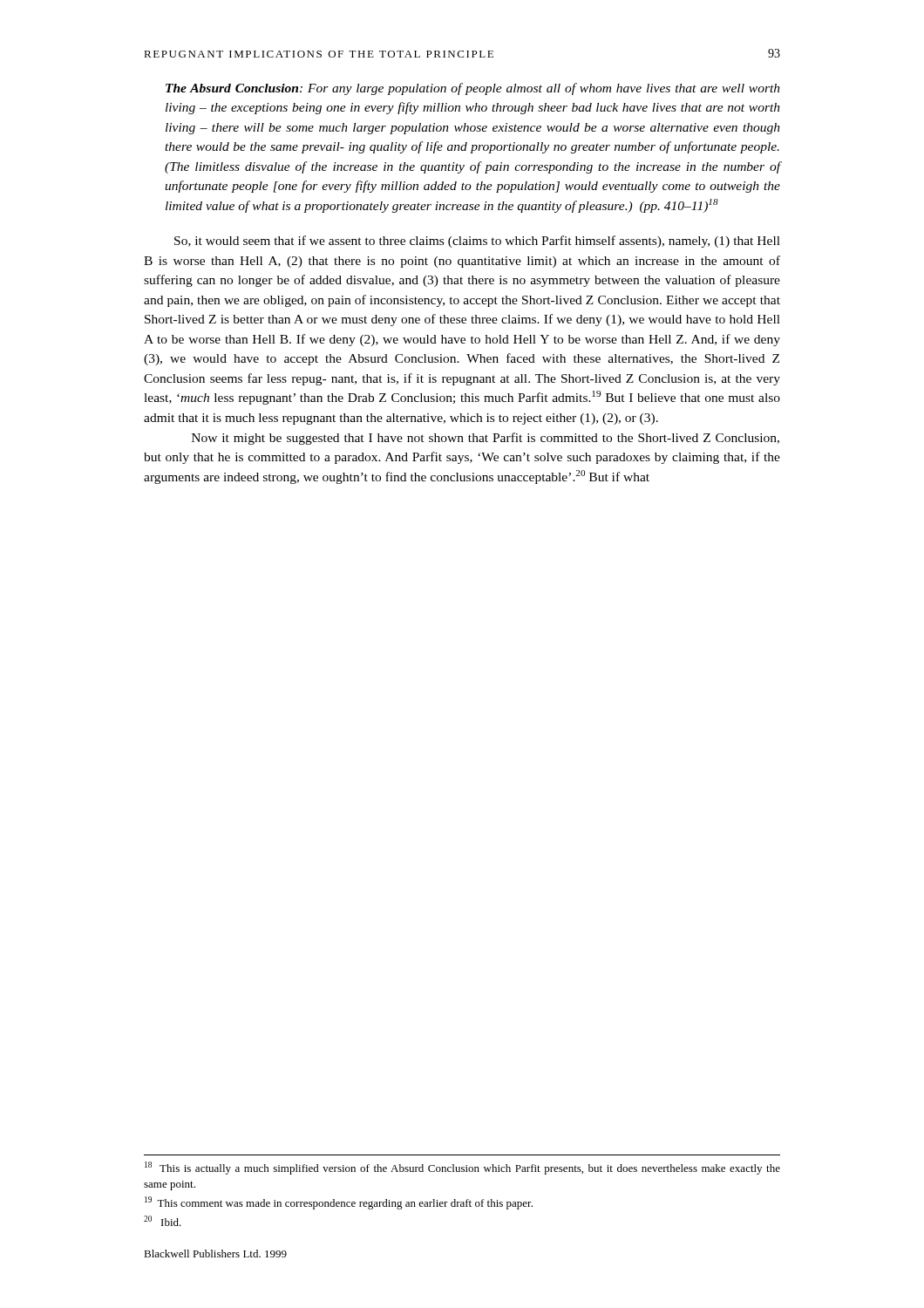Where is the passage that starts "The Absurd Conclusion: For"?
924x1308 pixels.
pos(472,147)
